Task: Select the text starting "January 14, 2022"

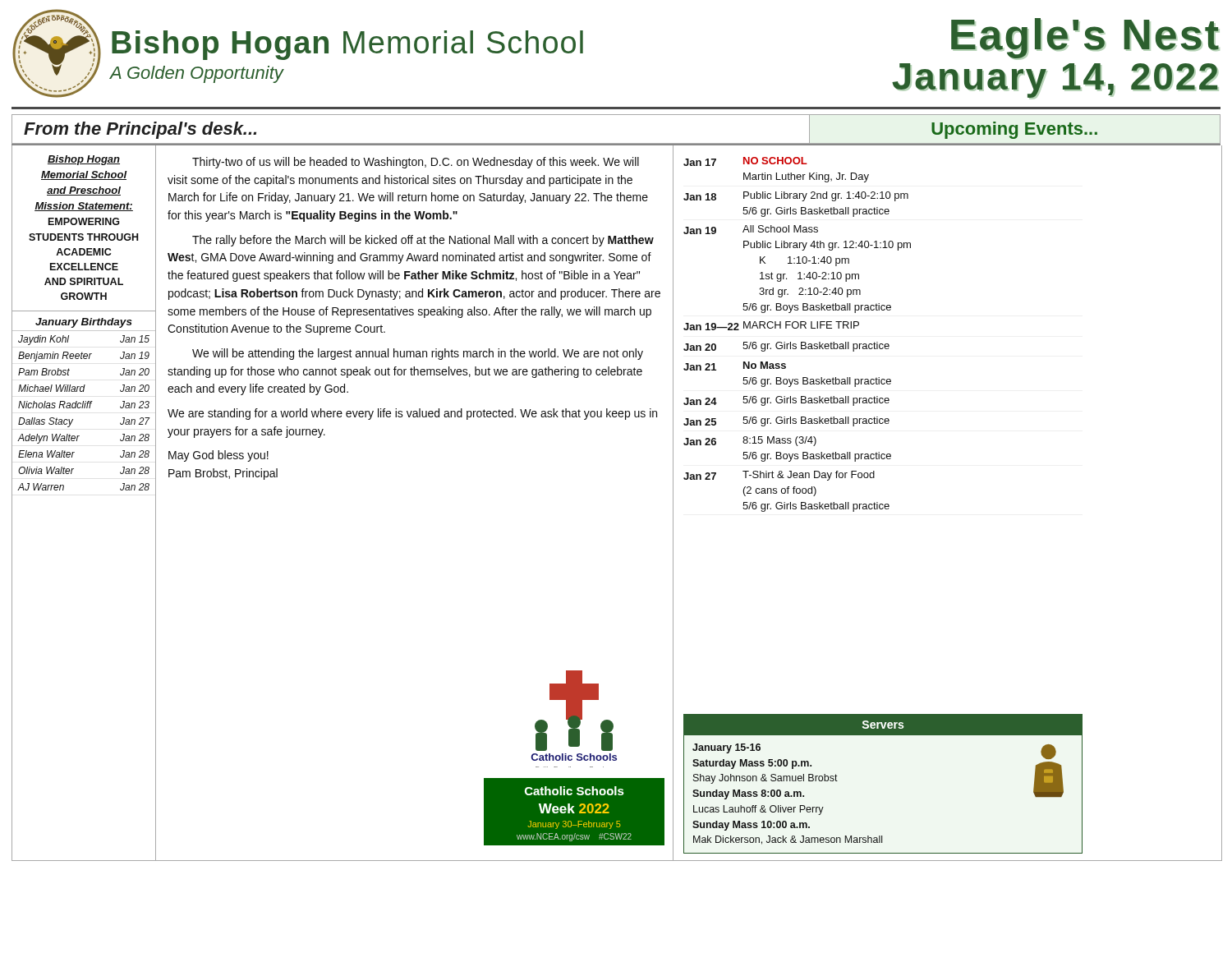Action: point(1056,76)
